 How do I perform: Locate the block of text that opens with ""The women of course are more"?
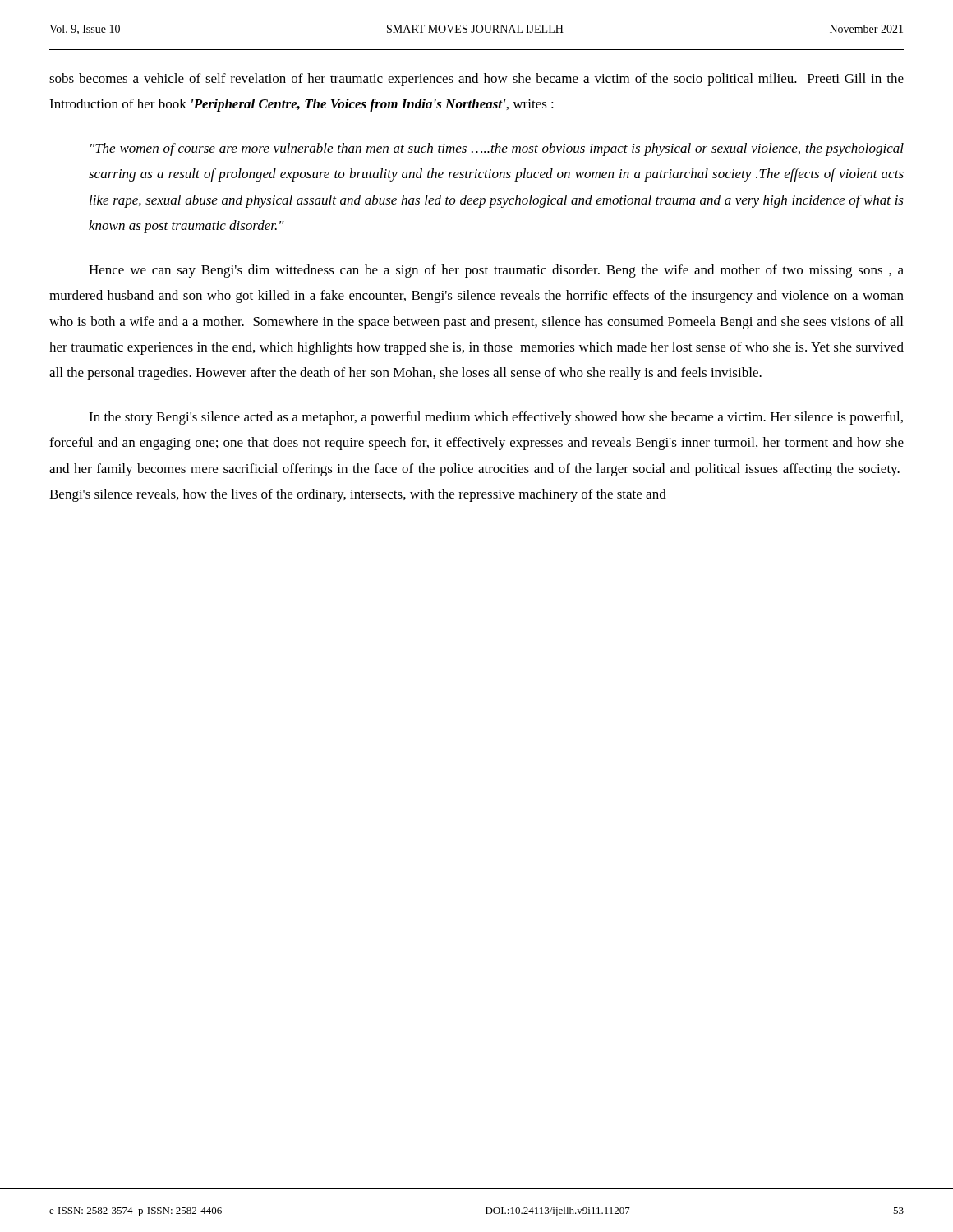tap(496, 187)
